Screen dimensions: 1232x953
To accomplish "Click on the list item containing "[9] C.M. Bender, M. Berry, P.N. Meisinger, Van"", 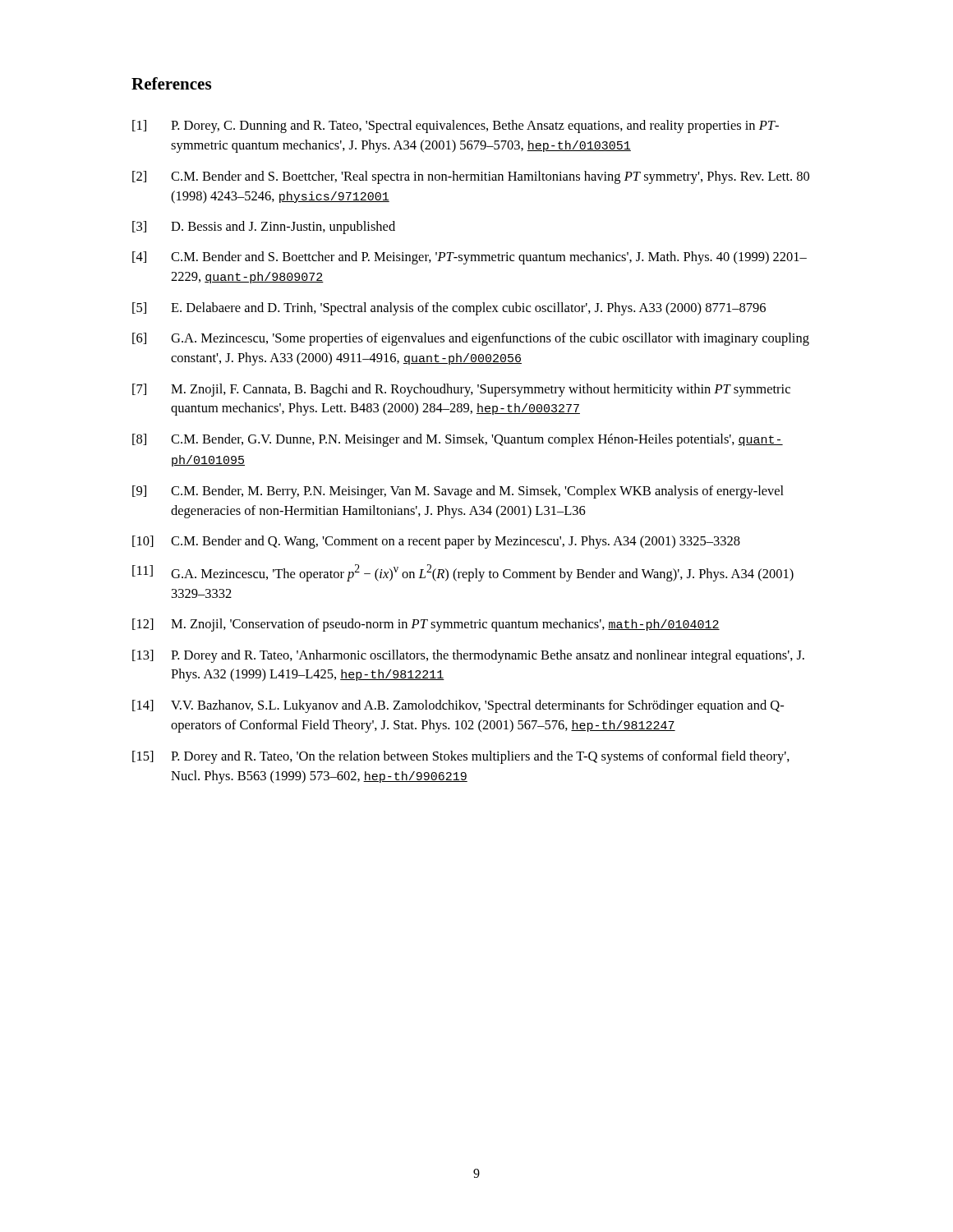I will coord(476,501).
